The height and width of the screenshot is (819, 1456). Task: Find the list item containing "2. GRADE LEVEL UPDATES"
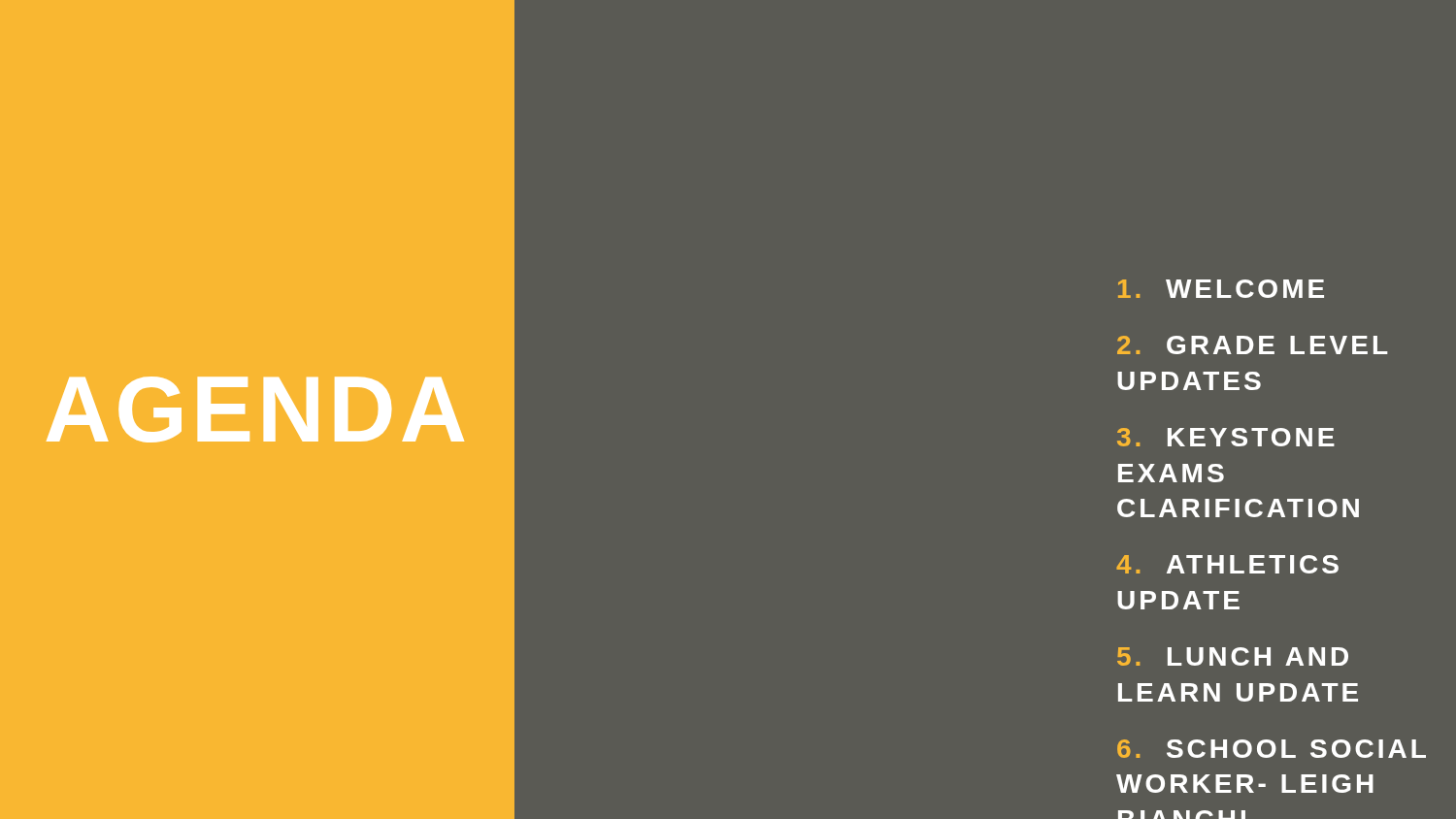pyautogui.click(x=1253, y=363)
